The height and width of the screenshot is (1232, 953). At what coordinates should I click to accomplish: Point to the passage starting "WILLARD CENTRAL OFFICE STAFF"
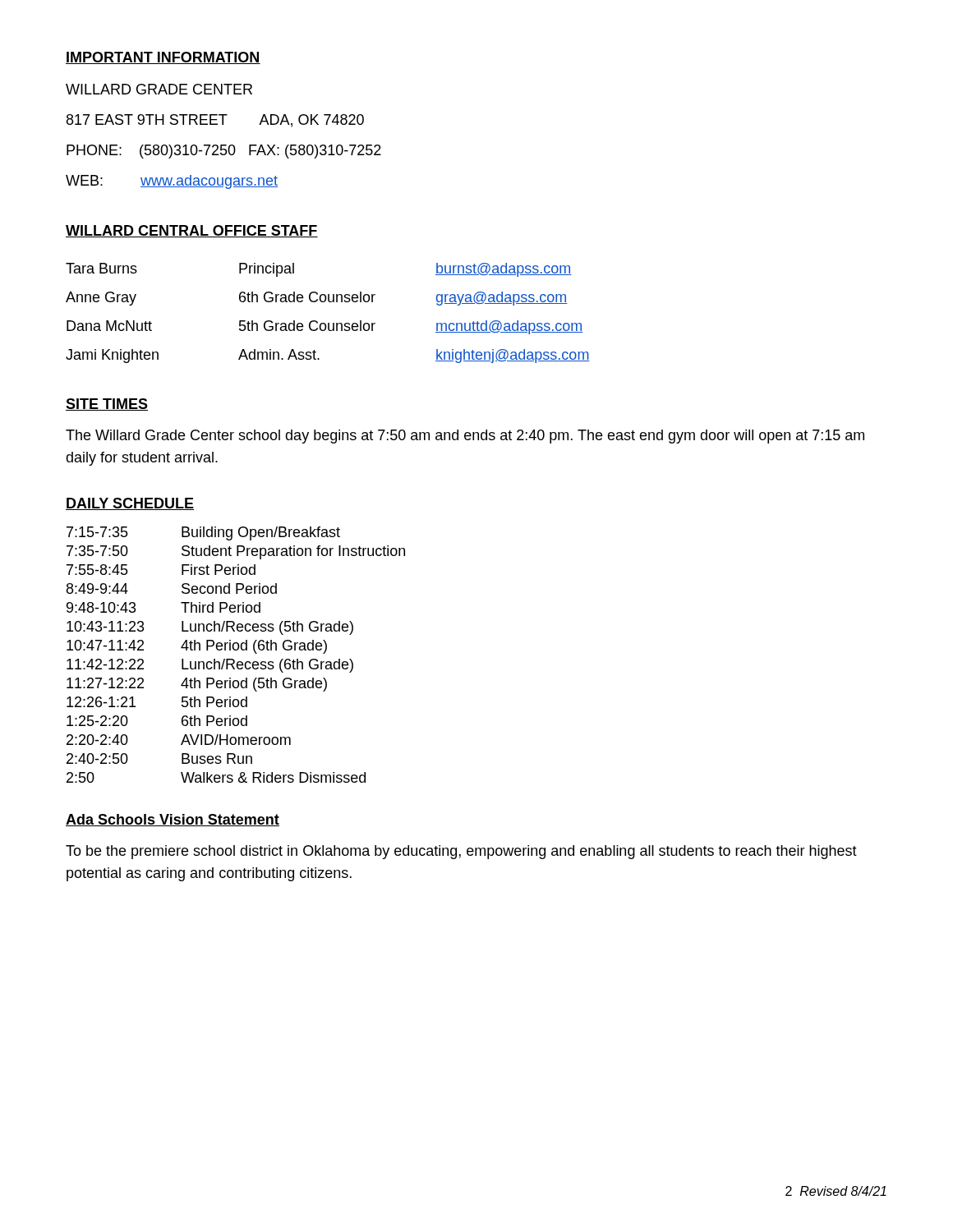192,231
